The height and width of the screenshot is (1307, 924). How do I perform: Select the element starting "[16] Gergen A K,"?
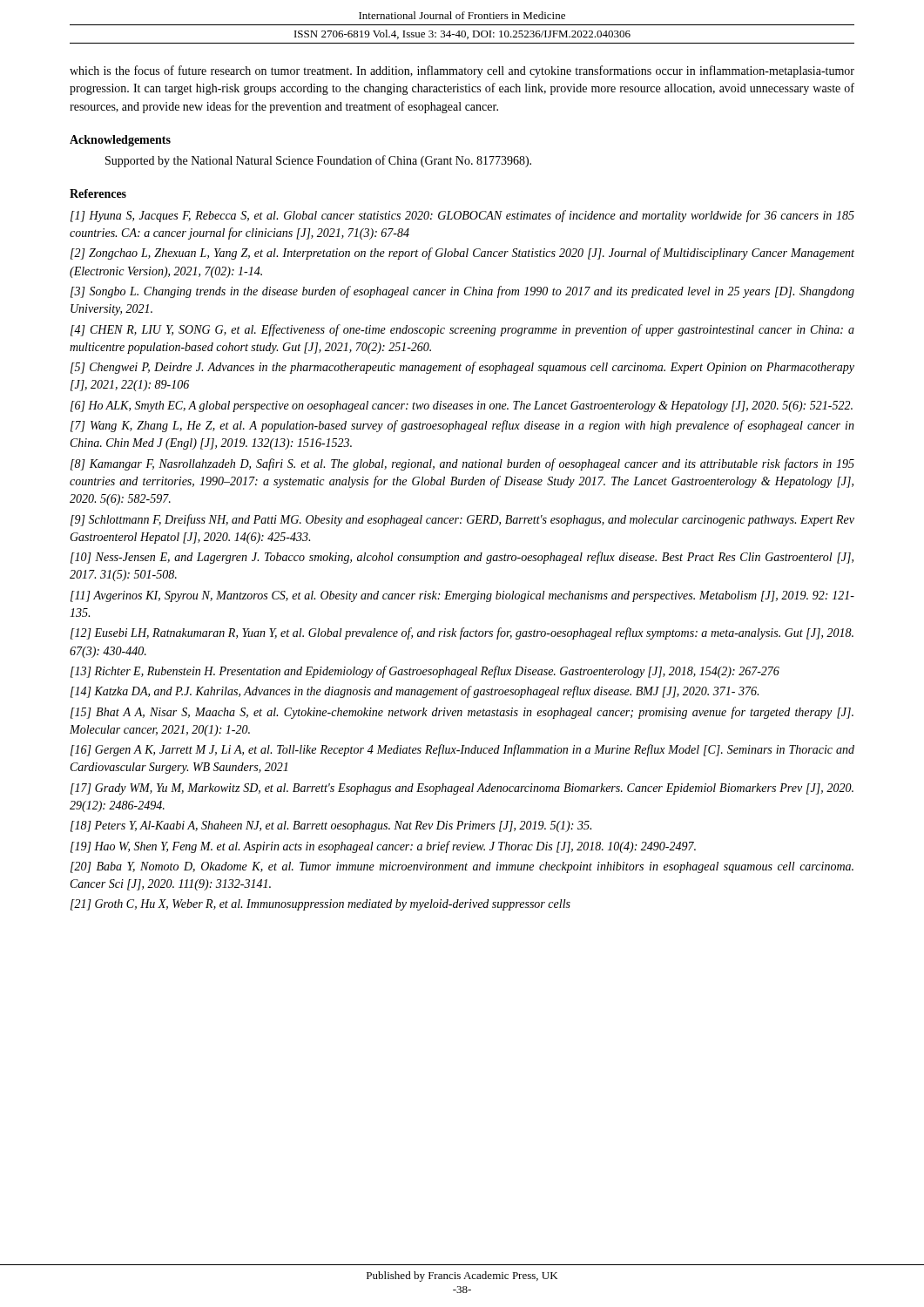(462, 759)
